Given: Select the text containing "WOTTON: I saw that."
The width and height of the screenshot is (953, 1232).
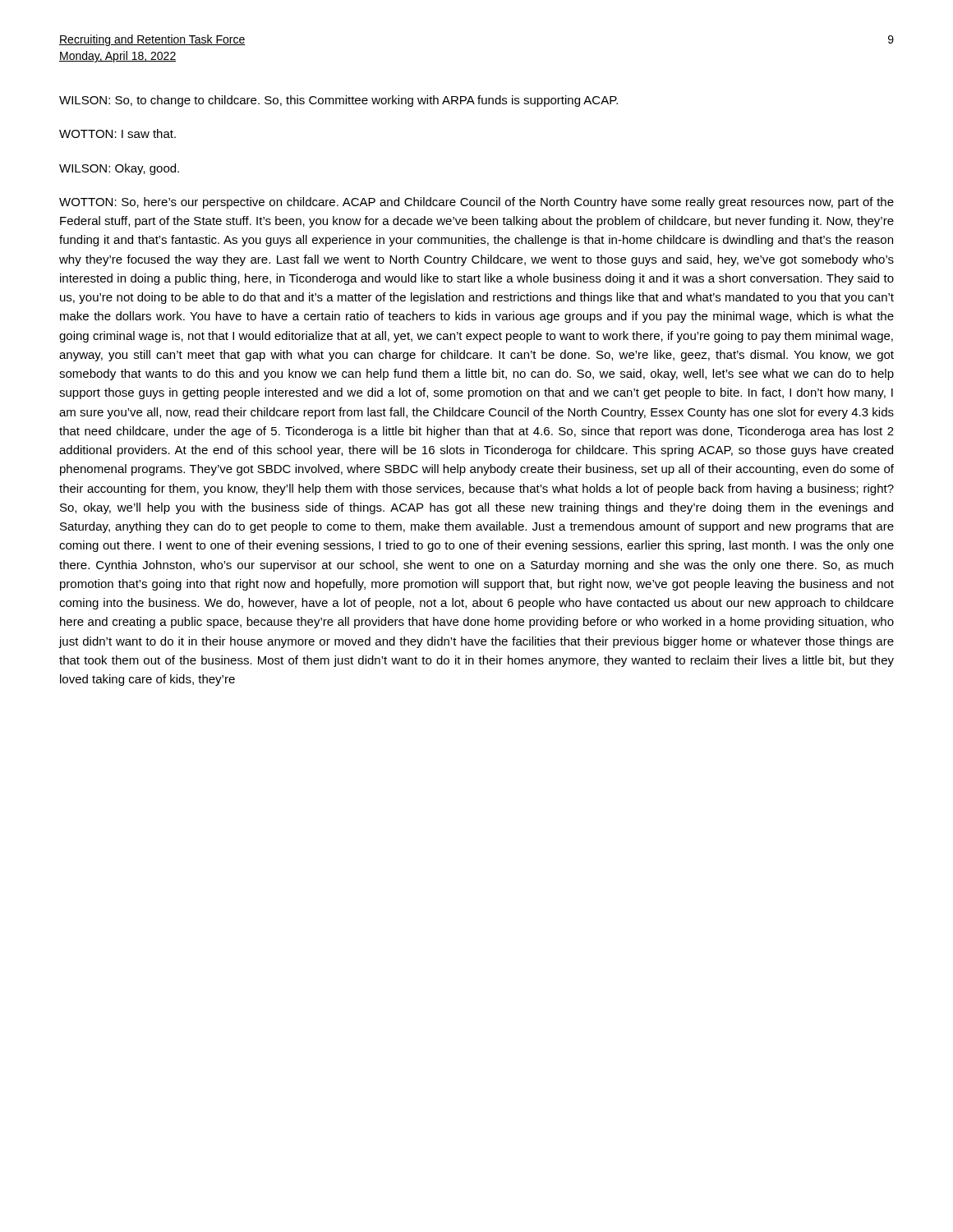Looking at the screenshot, I should click(118, 134).
